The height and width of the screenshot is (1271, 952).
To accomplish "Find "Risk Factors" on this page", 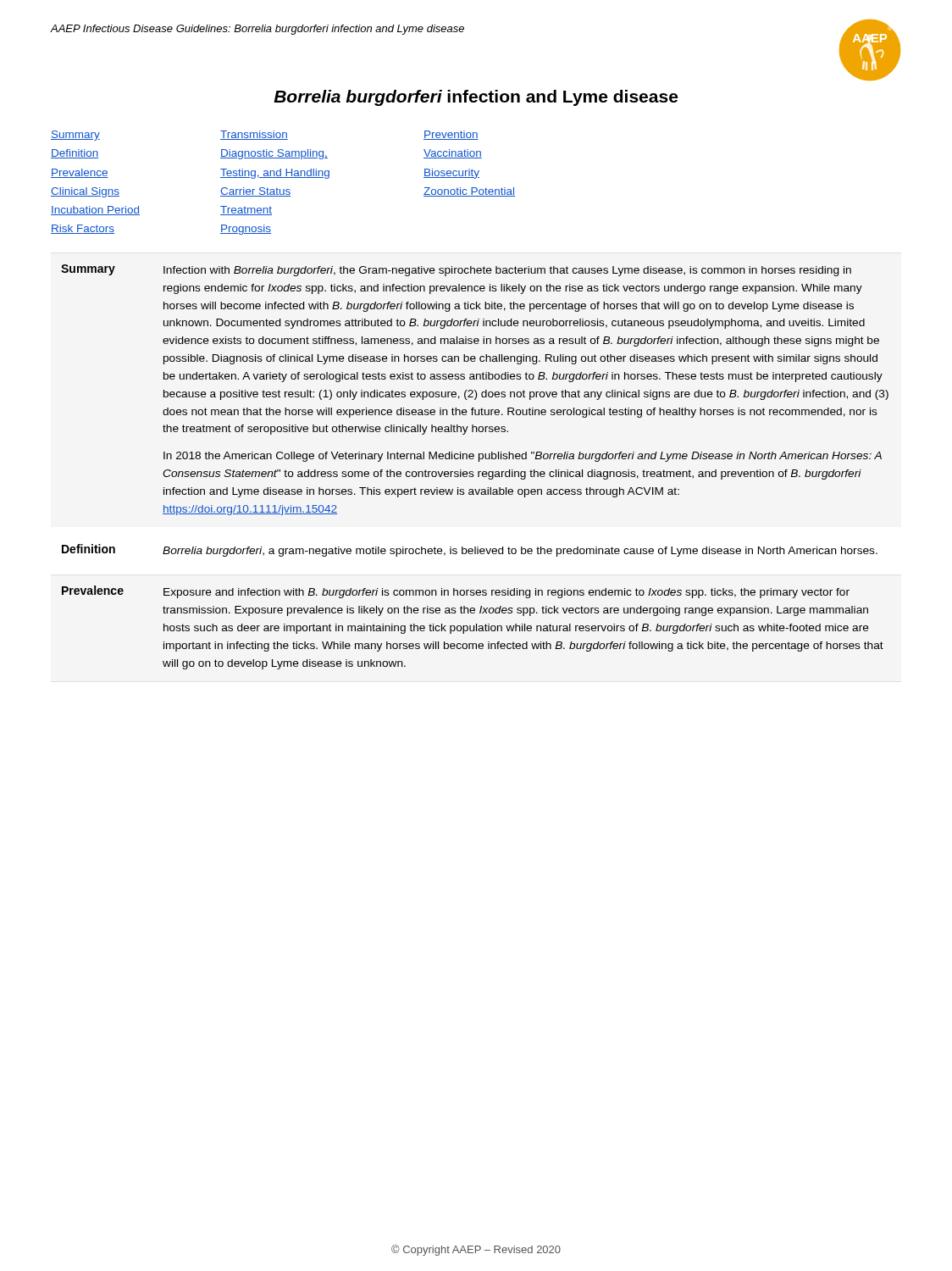I will pyautogui.click(x=83, y=229).
